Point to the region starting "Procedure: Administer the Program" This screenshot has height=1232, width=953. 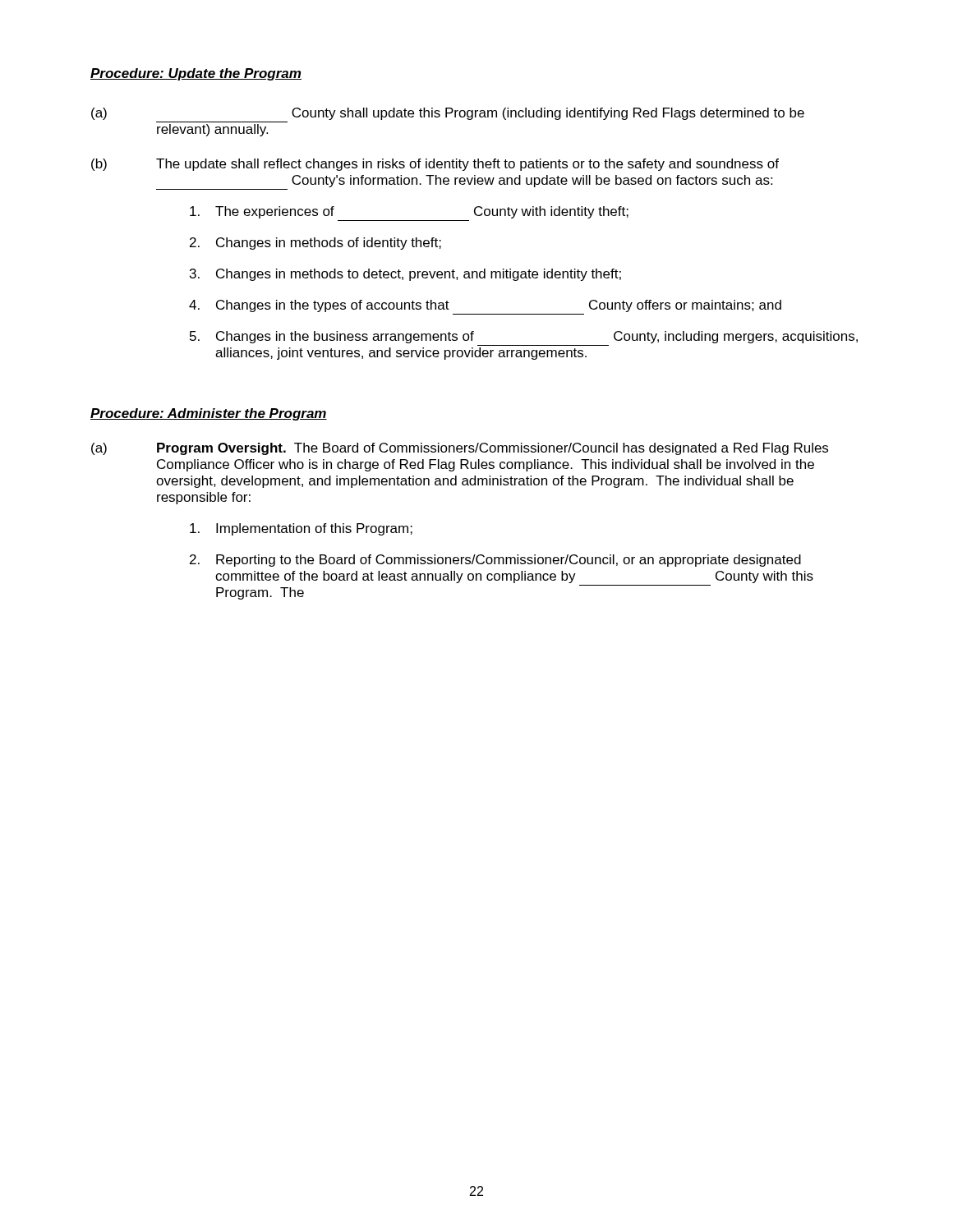208,414
